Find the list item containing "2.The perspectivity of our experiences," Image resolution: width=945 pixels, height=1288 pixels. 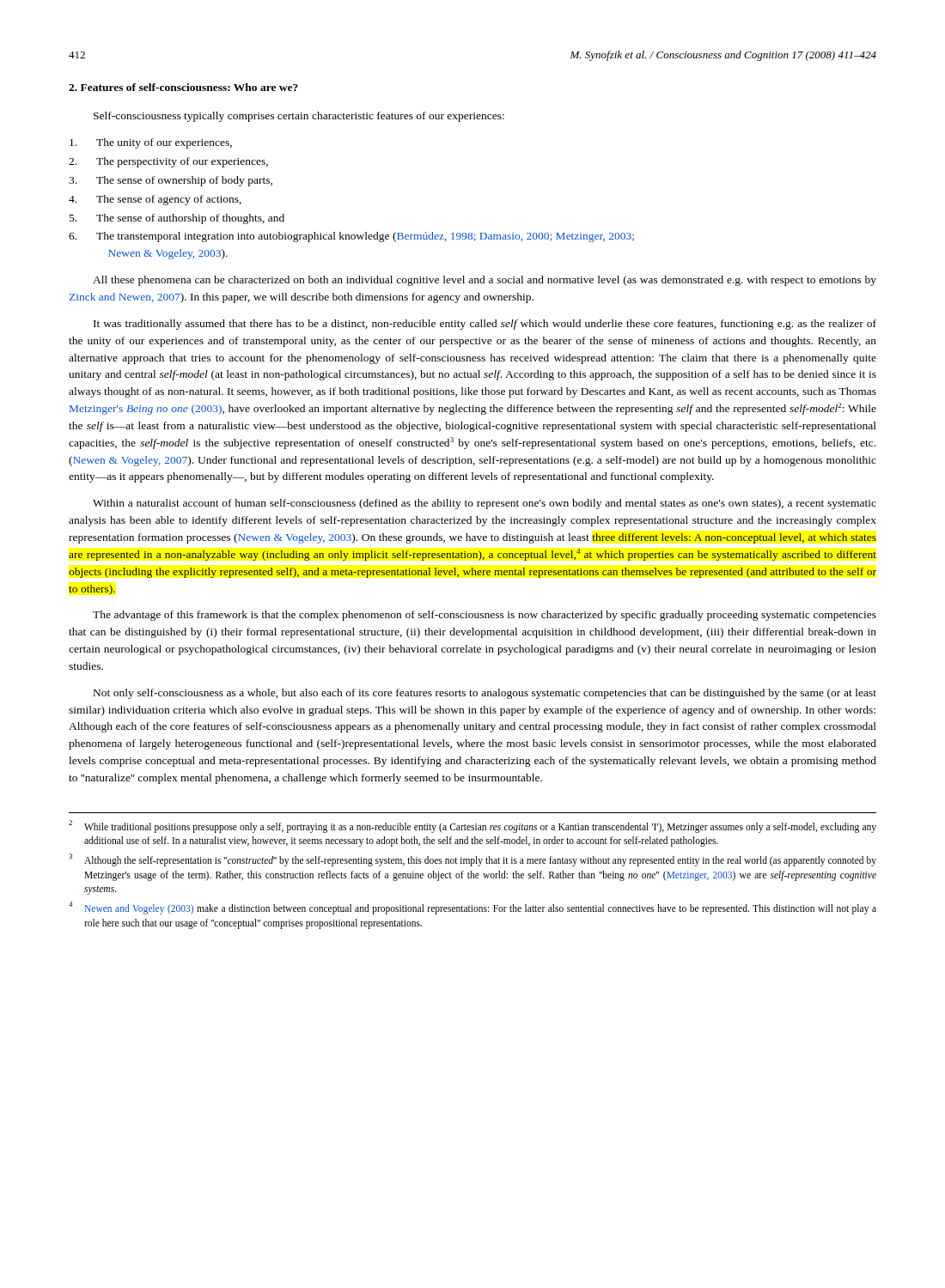pyautogui.click(x=169, y=161)
